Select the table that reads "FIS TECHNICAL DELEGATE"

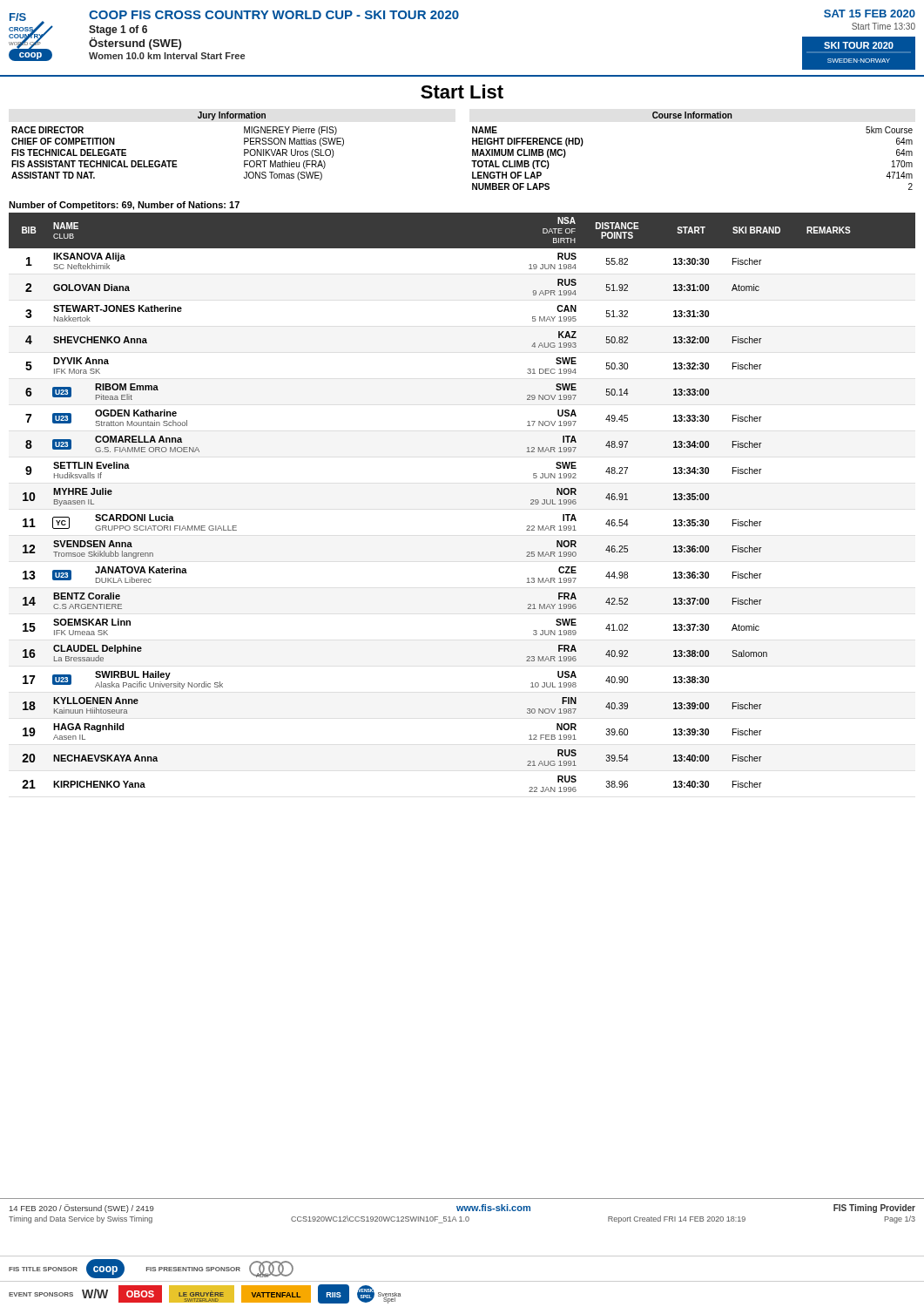tap(462, 151)
